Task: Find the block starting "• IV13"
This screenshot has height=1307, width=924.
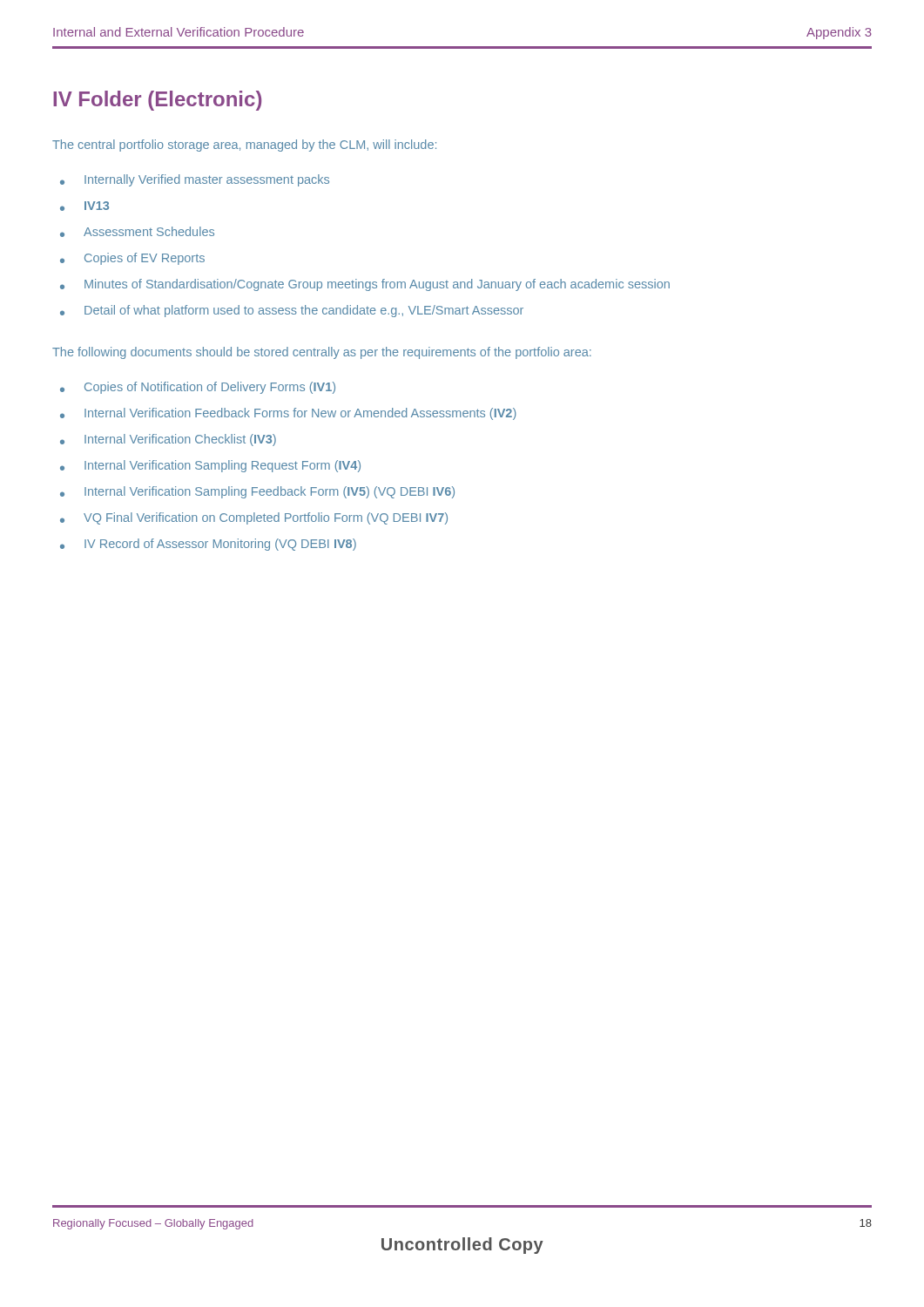Action: (84, 206)
